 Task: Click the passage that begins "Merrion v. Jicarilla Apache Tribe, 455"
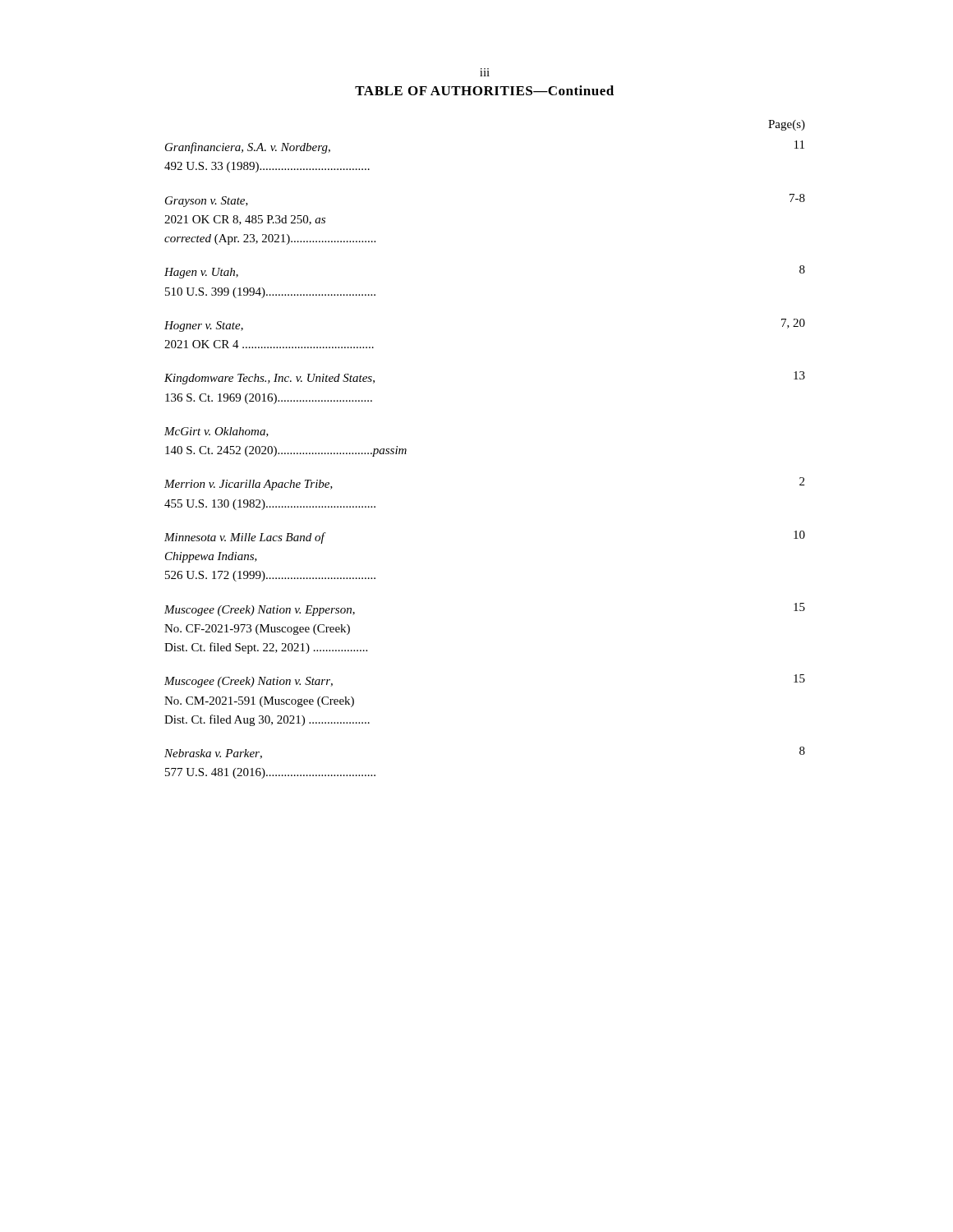[x=249, y=483]
